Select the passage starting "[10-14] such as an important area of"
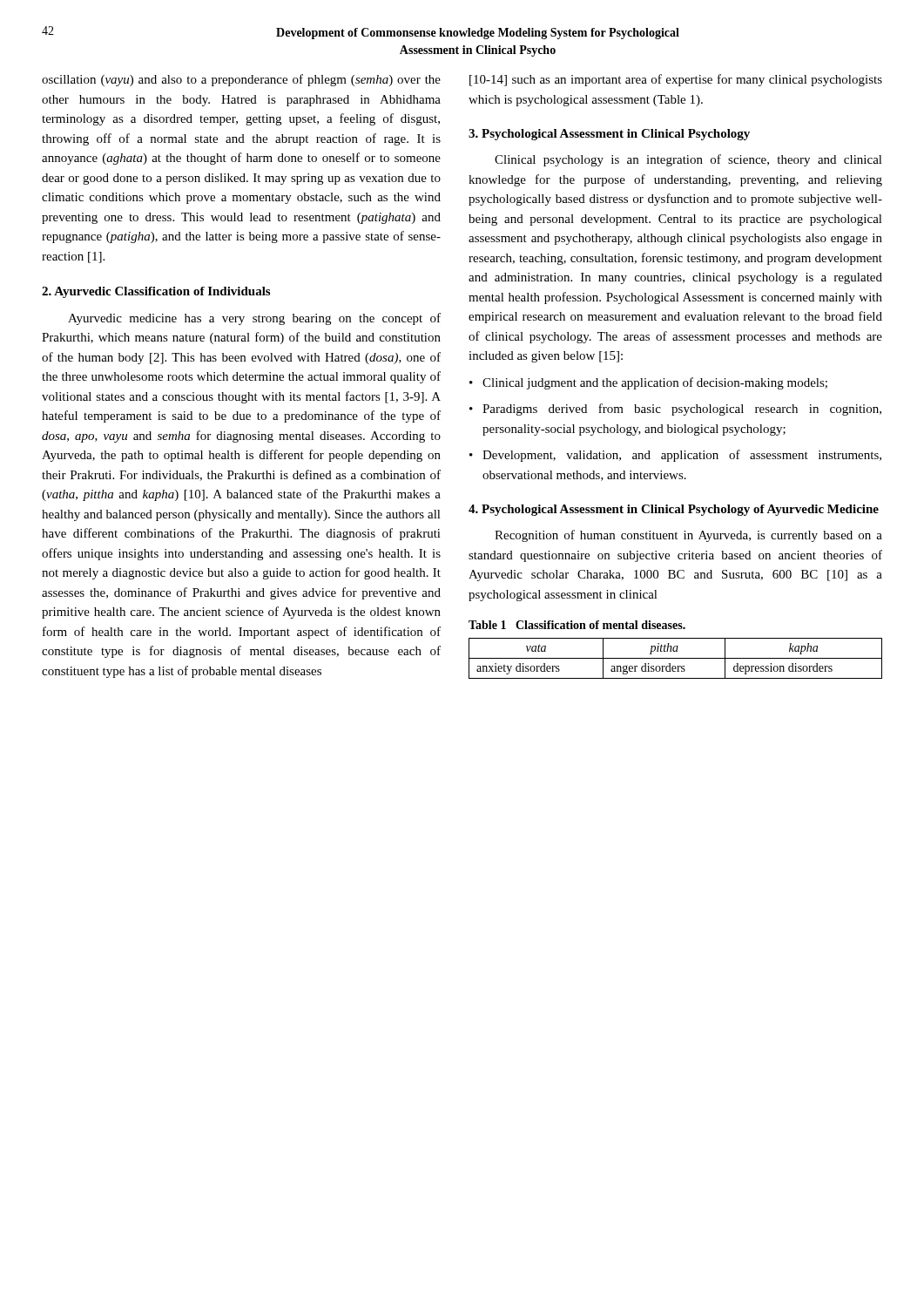This screenshot has width=924, height=1307. pyautogui.click(x=675, y=89)
